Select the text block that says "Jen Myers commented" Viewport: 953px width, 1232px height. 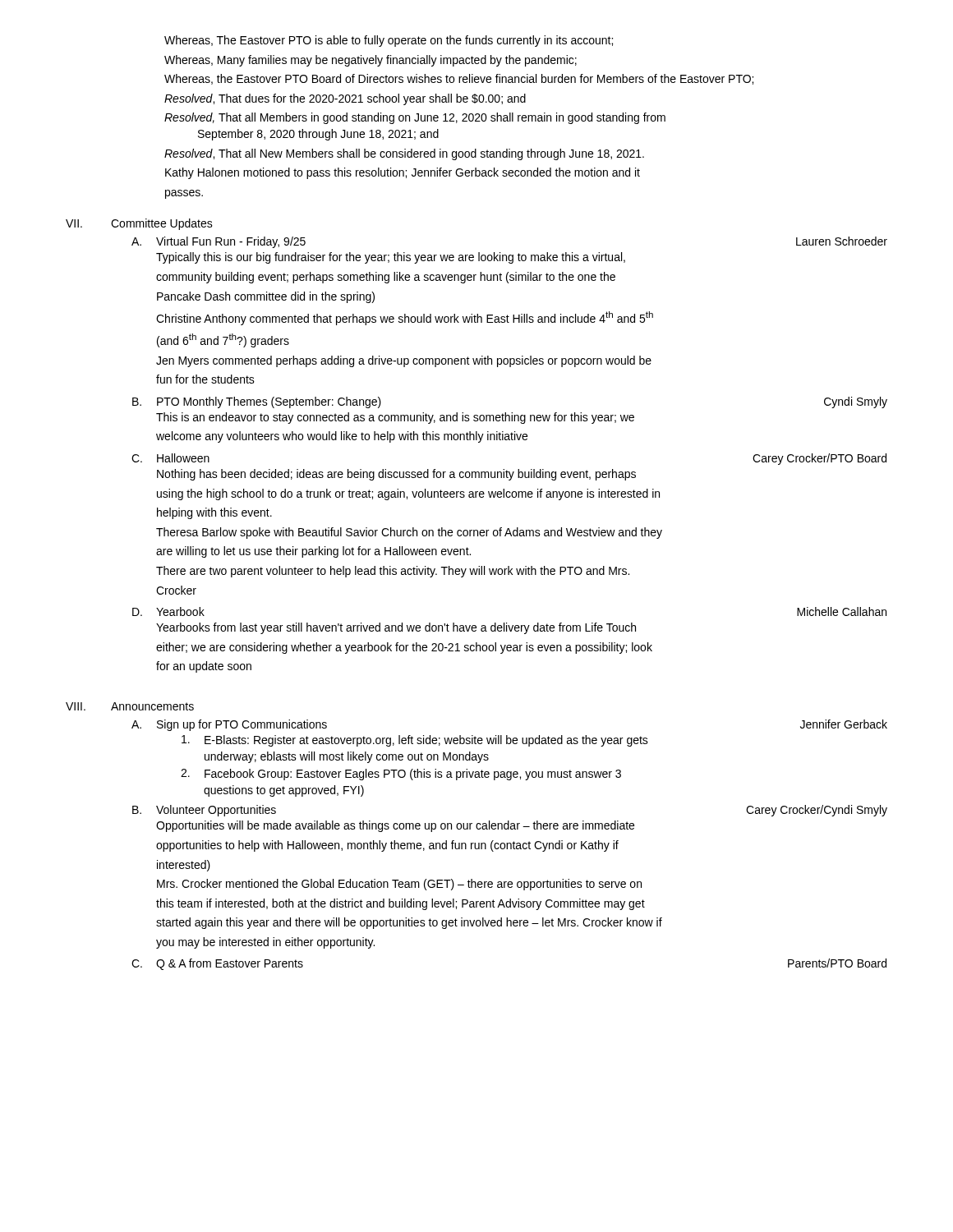coord(522,371)
